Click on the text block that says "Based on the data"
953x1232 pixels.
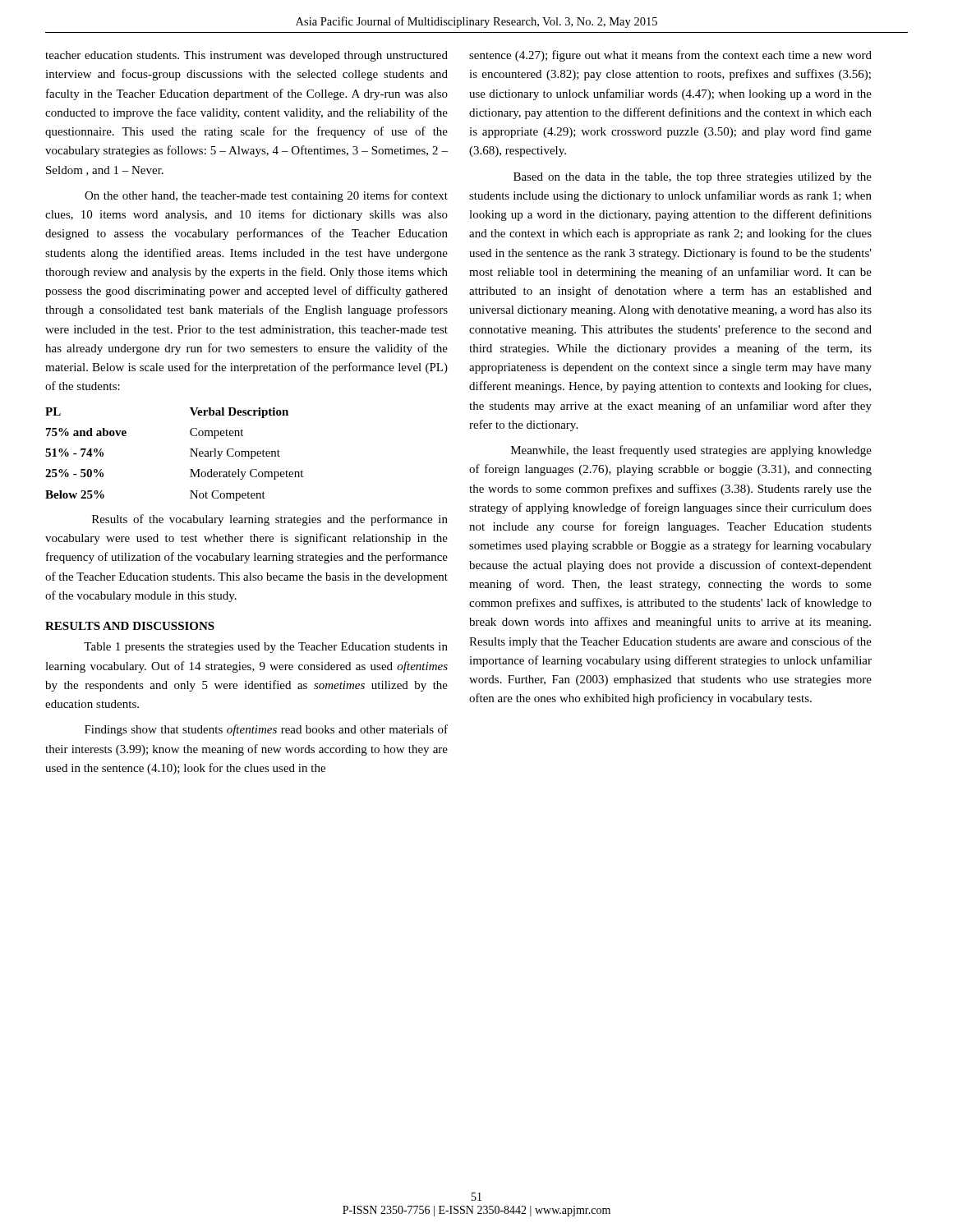[x=670, y=301]
